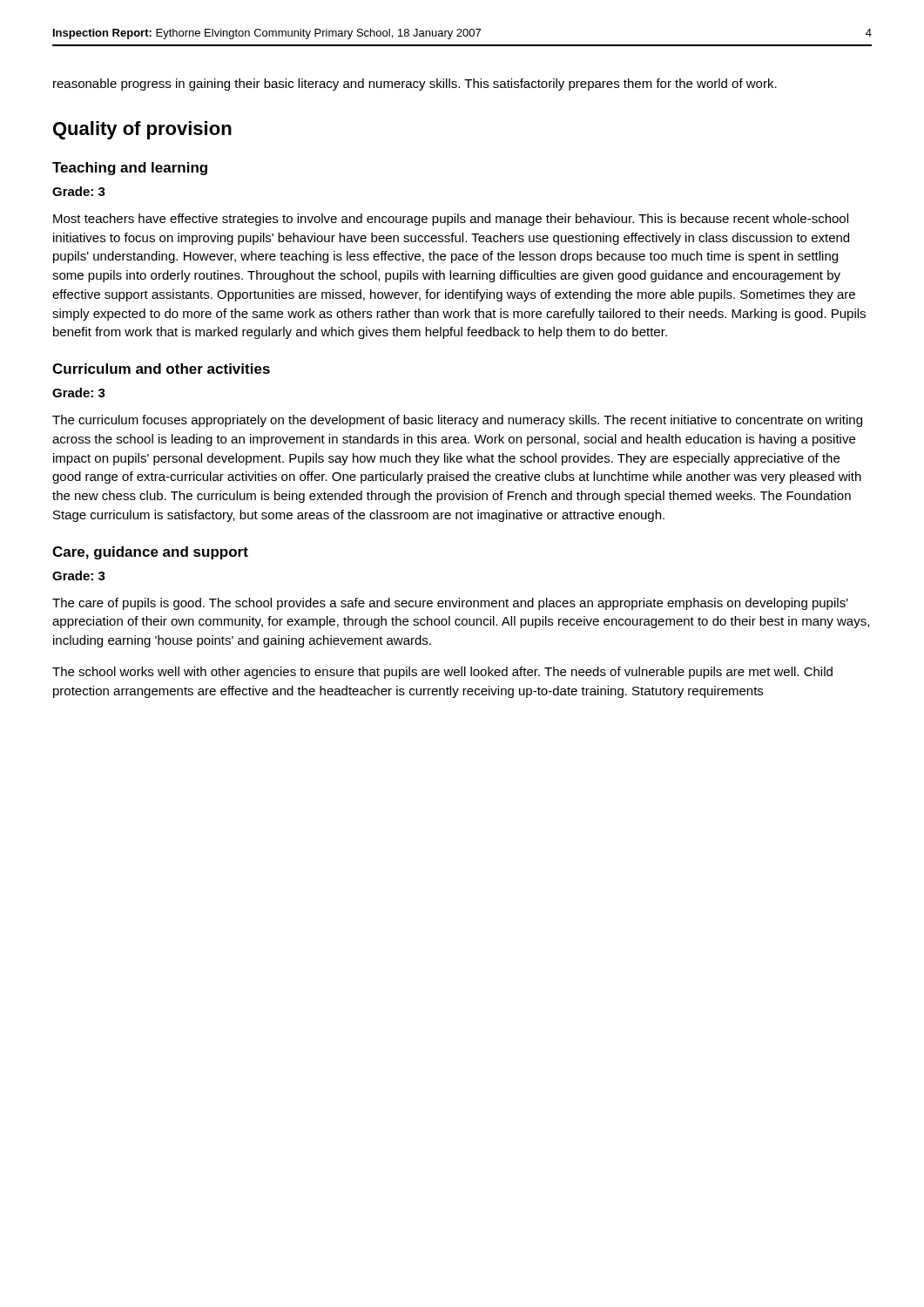Click on the text block that says "The school works"
The height and width of the screenshot is (1307, 924).
[443, 681]
